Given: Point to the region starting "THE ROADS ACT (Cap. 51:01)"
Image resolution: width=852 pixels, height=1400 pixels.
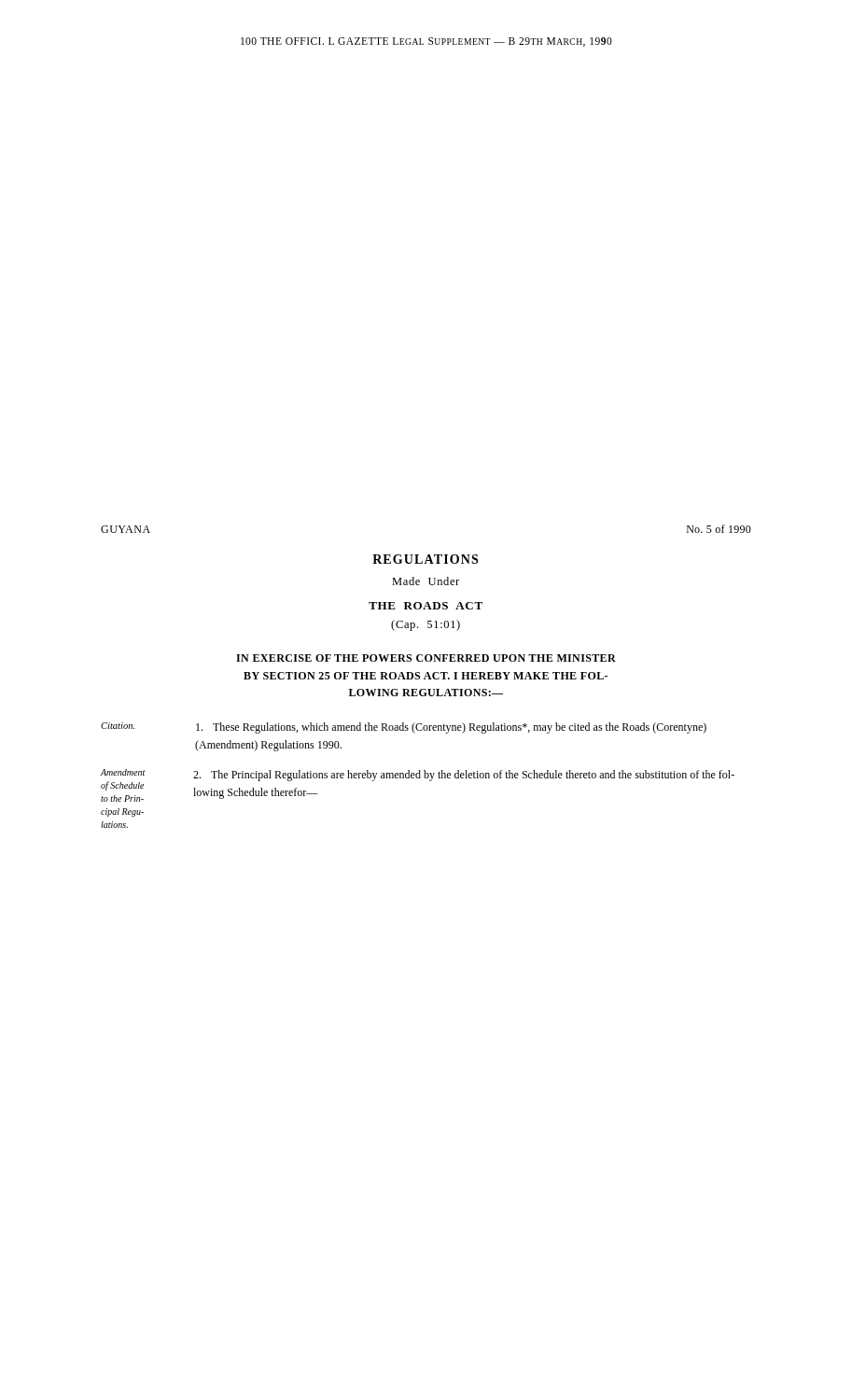Looking at the screenshot, I should point(426,614).
